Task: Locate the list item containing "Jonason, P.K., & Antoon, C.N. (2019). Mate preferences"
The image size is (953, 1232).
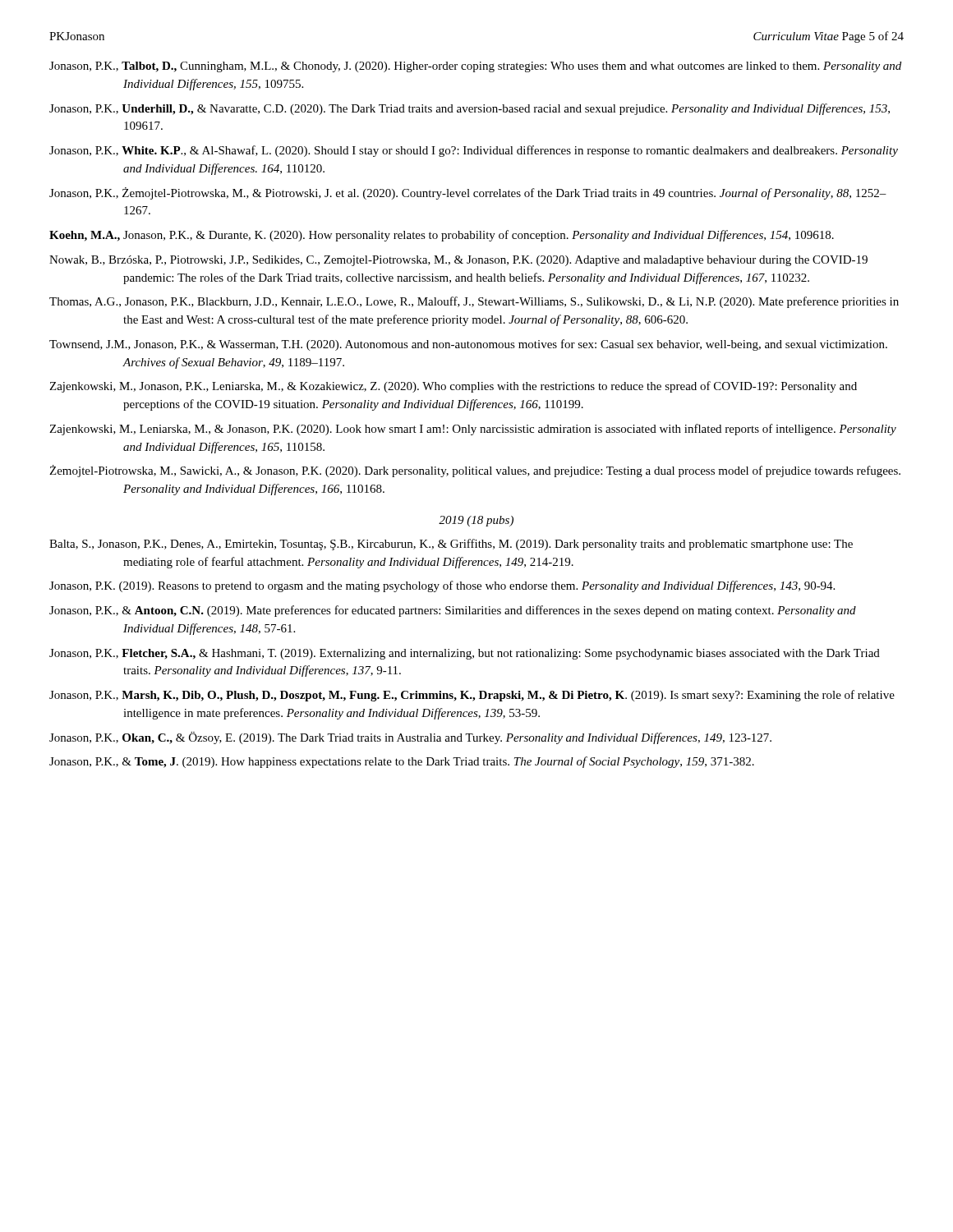Action: pyautogui.click(x=452, y=619)
